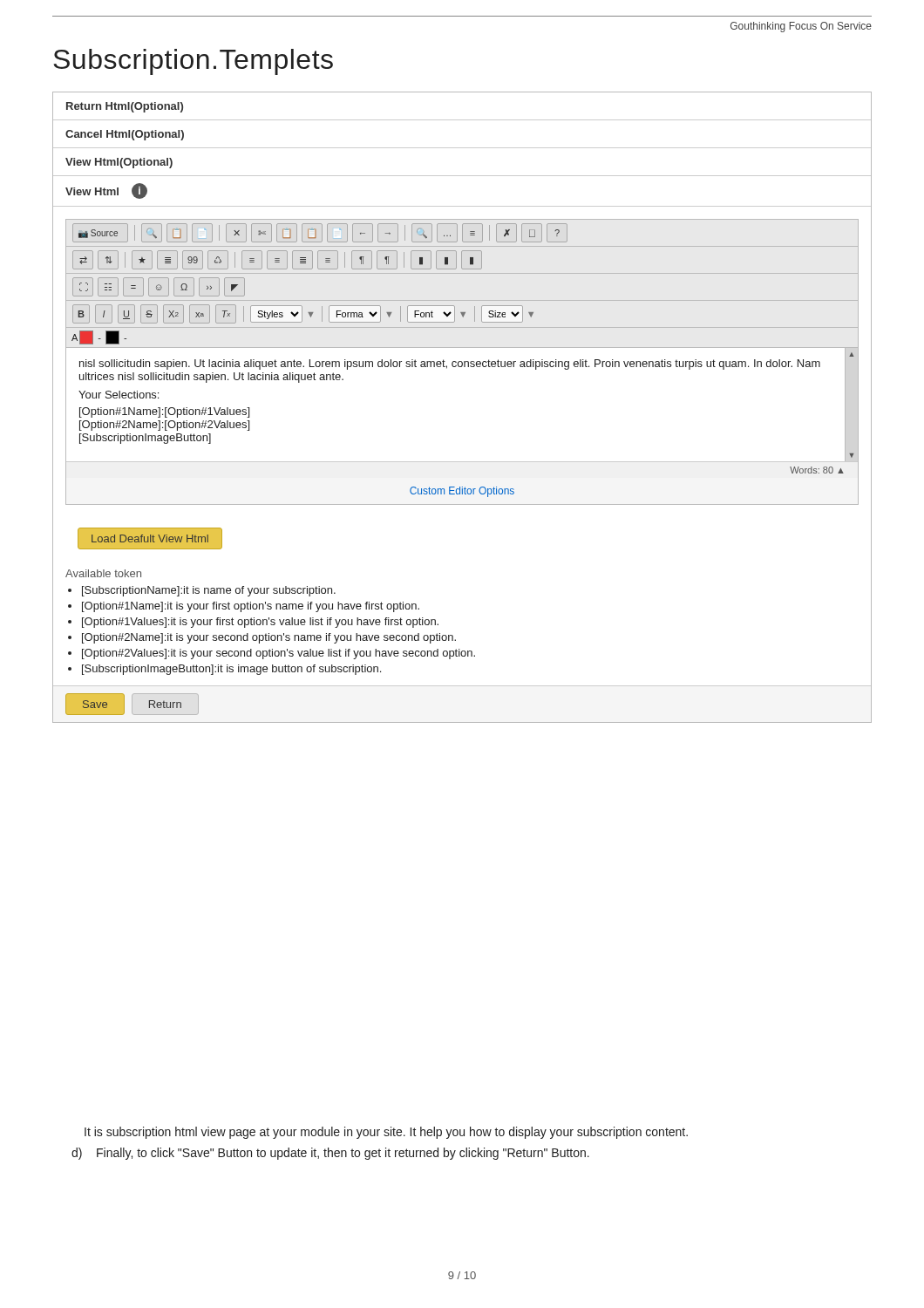Find the list item that says "d) Finally, to click "Save""
The width and height of the screenshot is (924, 1308).
(331, 1153)
